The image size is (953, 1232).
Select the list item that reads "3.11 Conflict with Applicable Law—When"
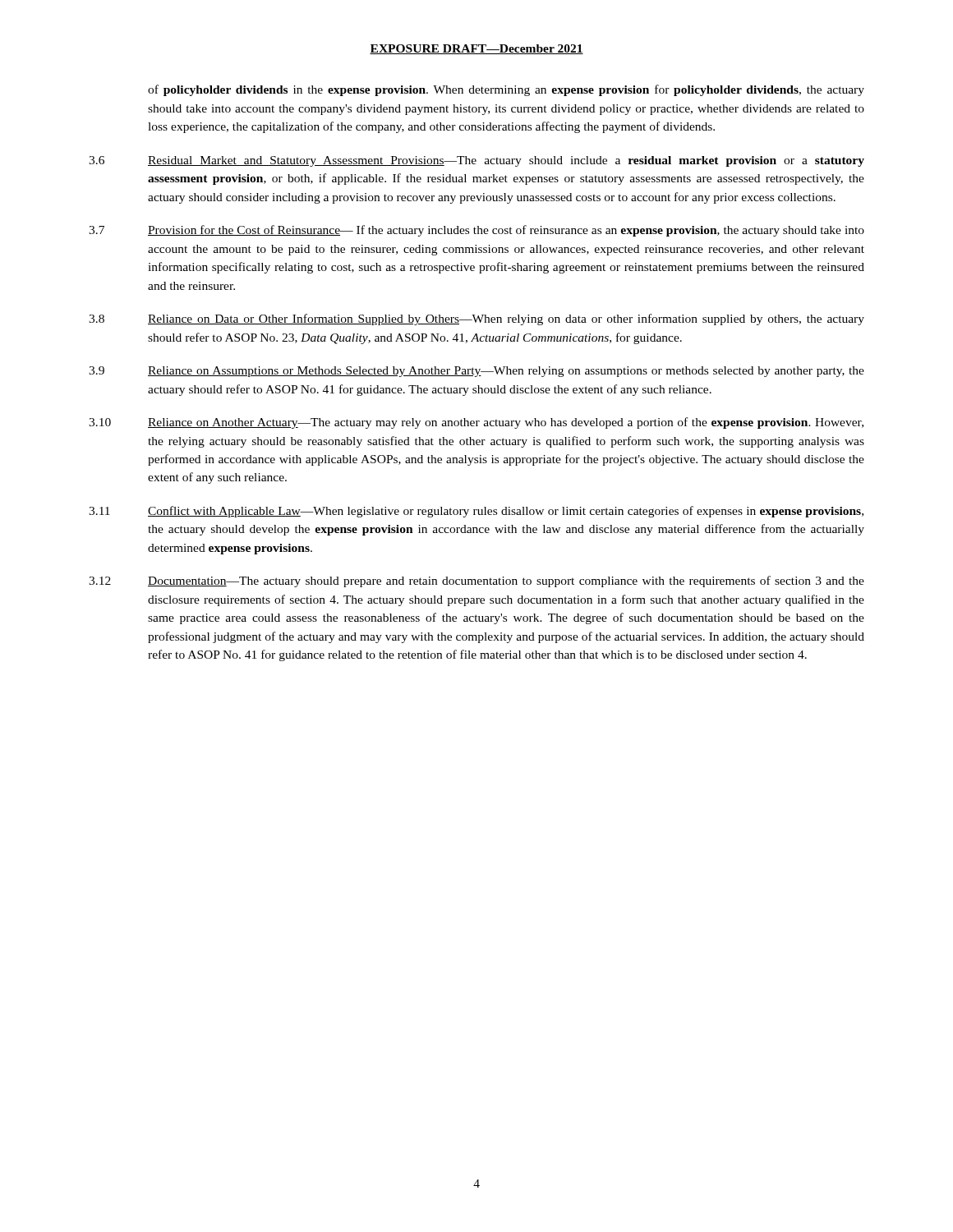[476, 529]
